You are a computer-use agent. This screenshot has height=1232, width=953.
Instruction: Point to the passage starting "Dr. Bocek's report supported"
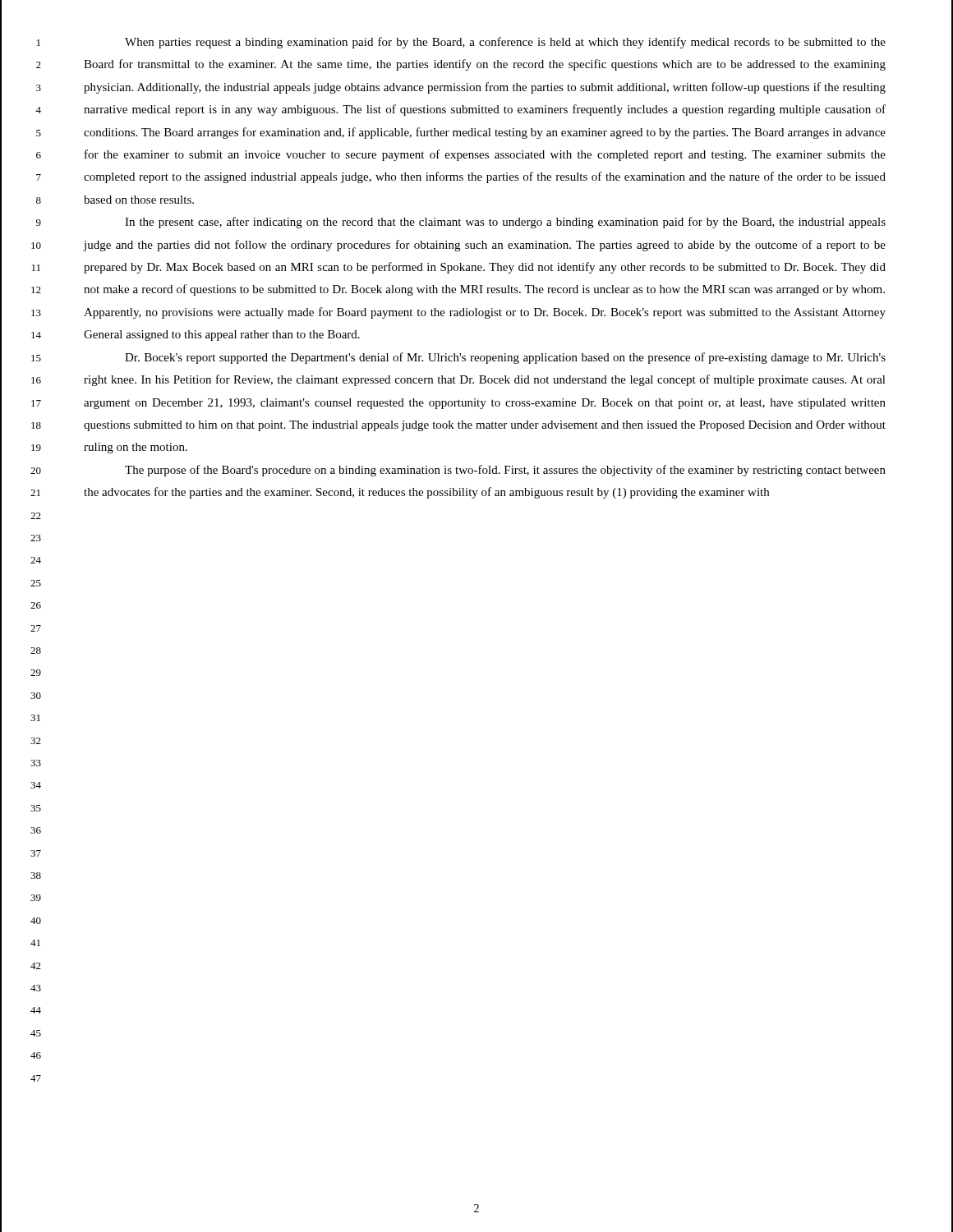pos(485,403)
